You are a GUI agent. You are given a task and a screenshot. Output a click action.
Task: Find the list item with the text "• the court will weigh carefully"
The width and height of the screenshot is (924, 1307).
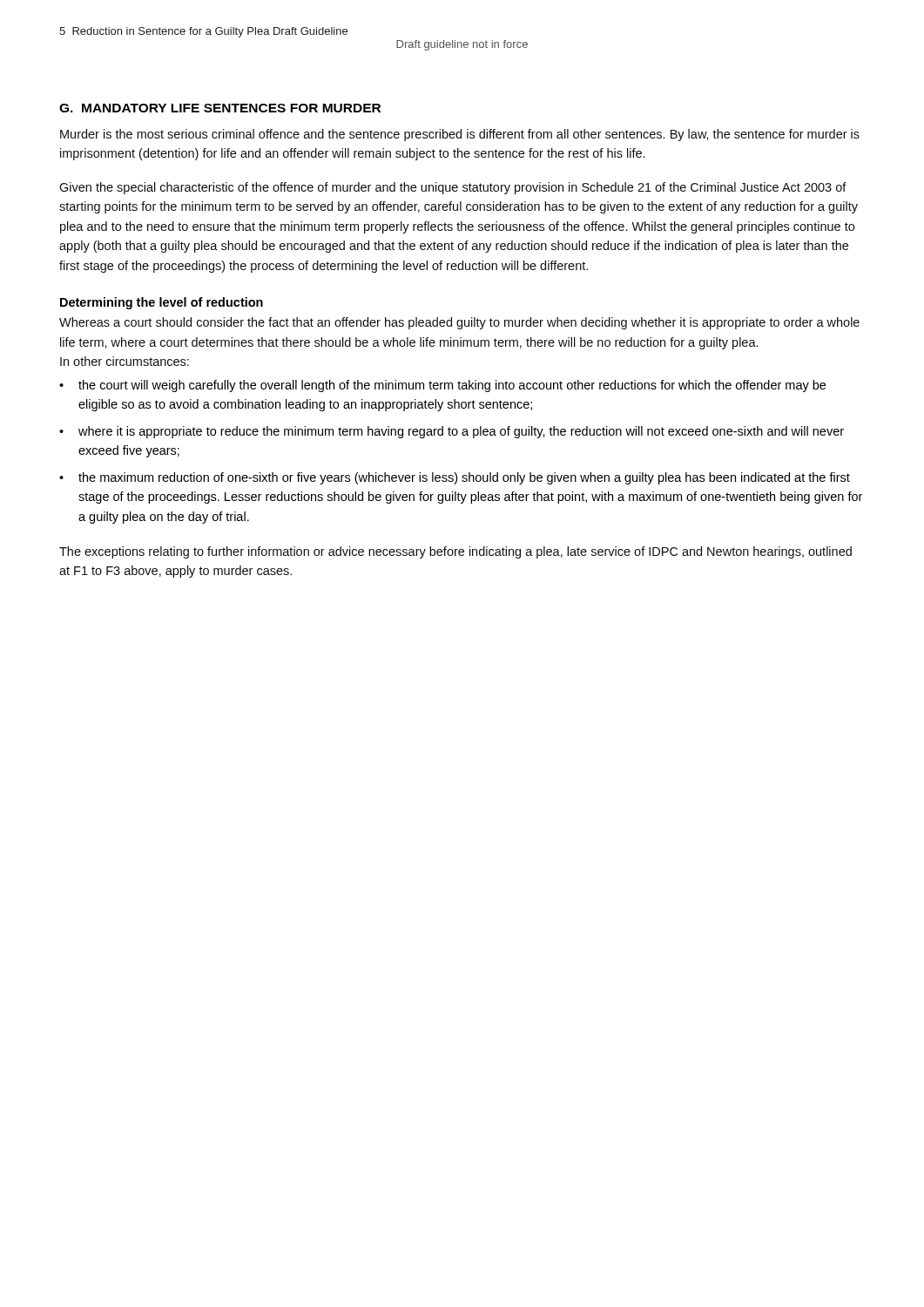coord(462,395)
